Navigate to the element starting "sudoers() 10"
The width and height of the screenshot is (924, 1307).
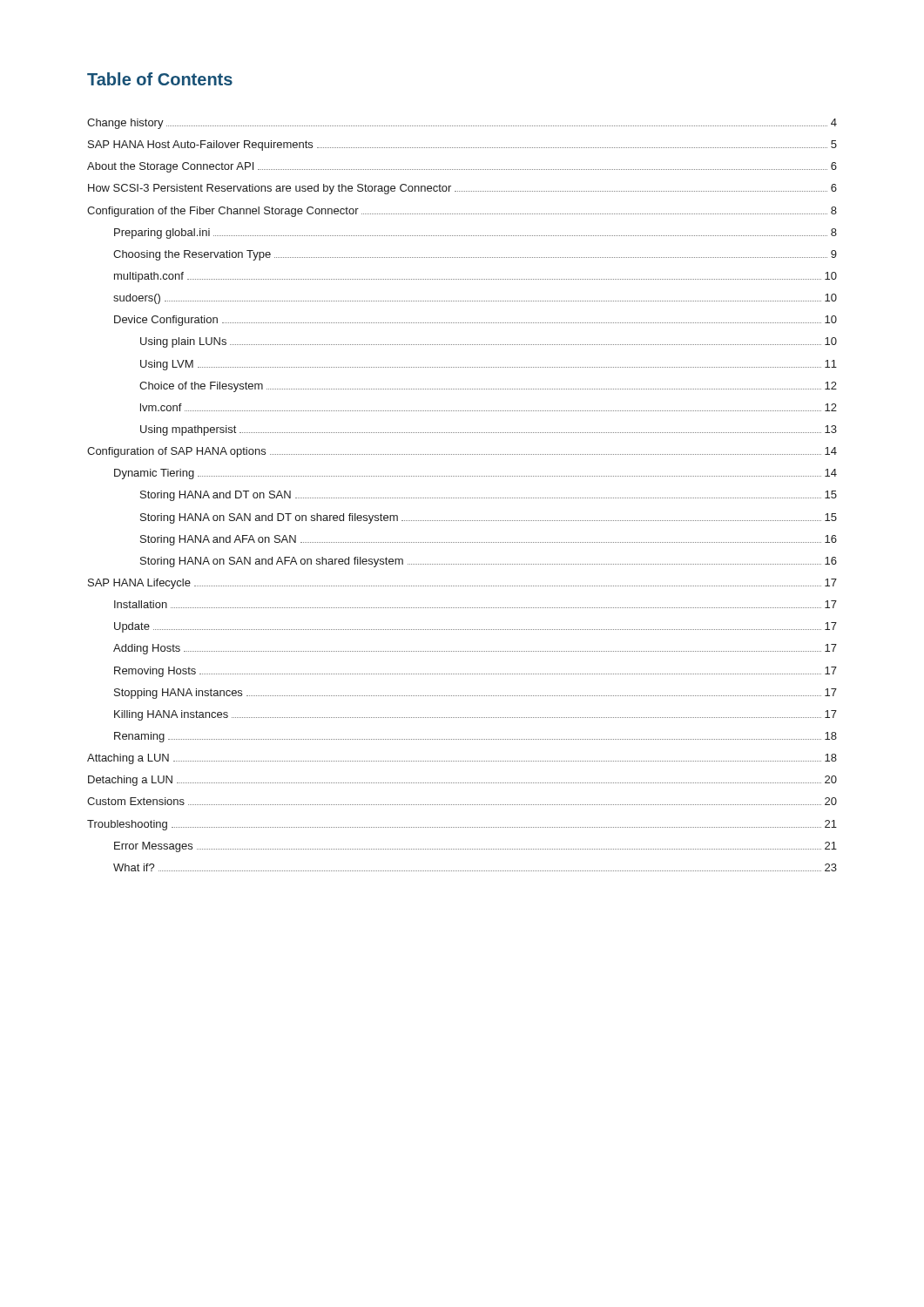coord(475,298)
